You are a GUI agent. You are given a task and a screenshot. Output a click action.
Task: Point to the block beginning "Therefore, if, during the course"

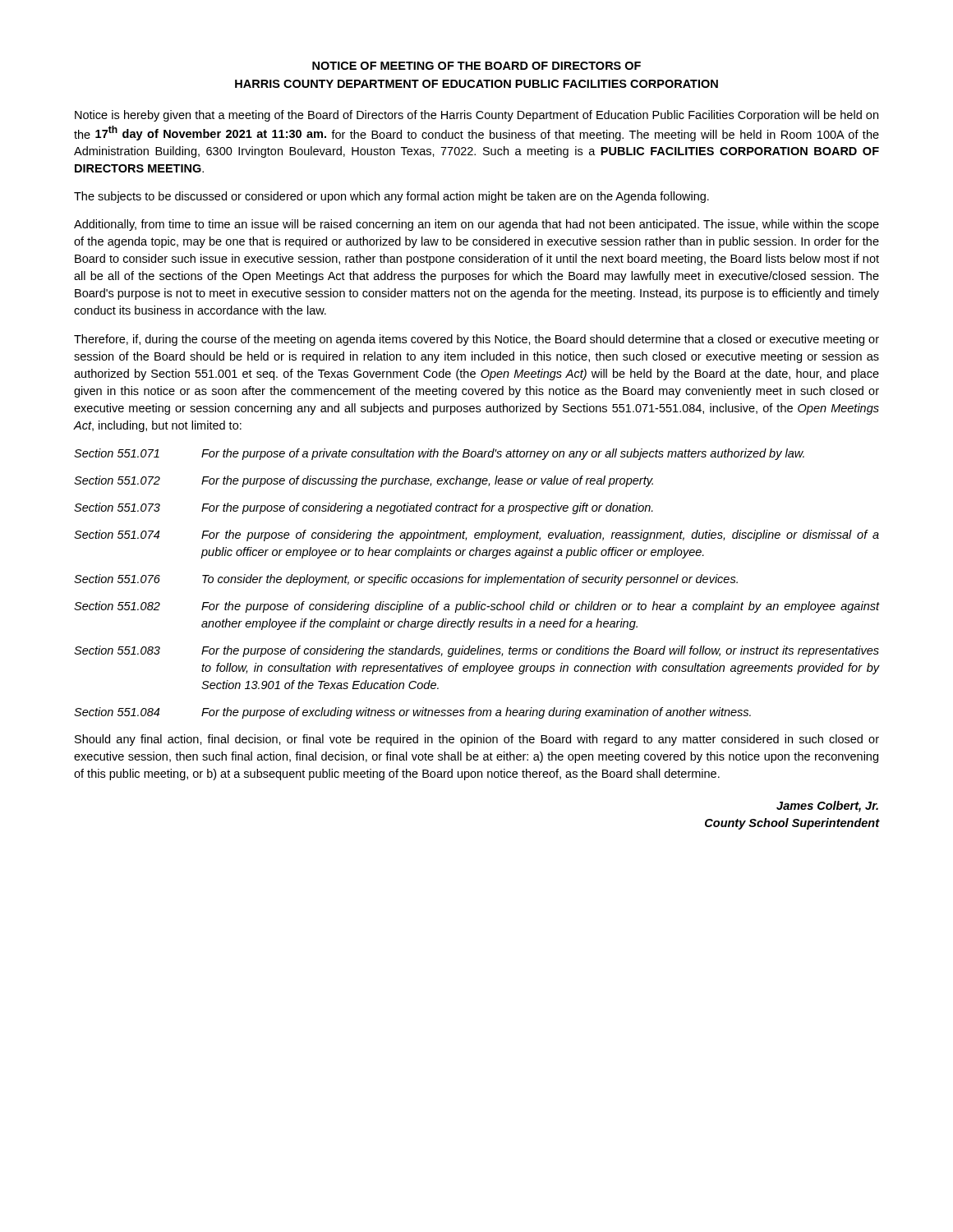click(x=476, y=382)
